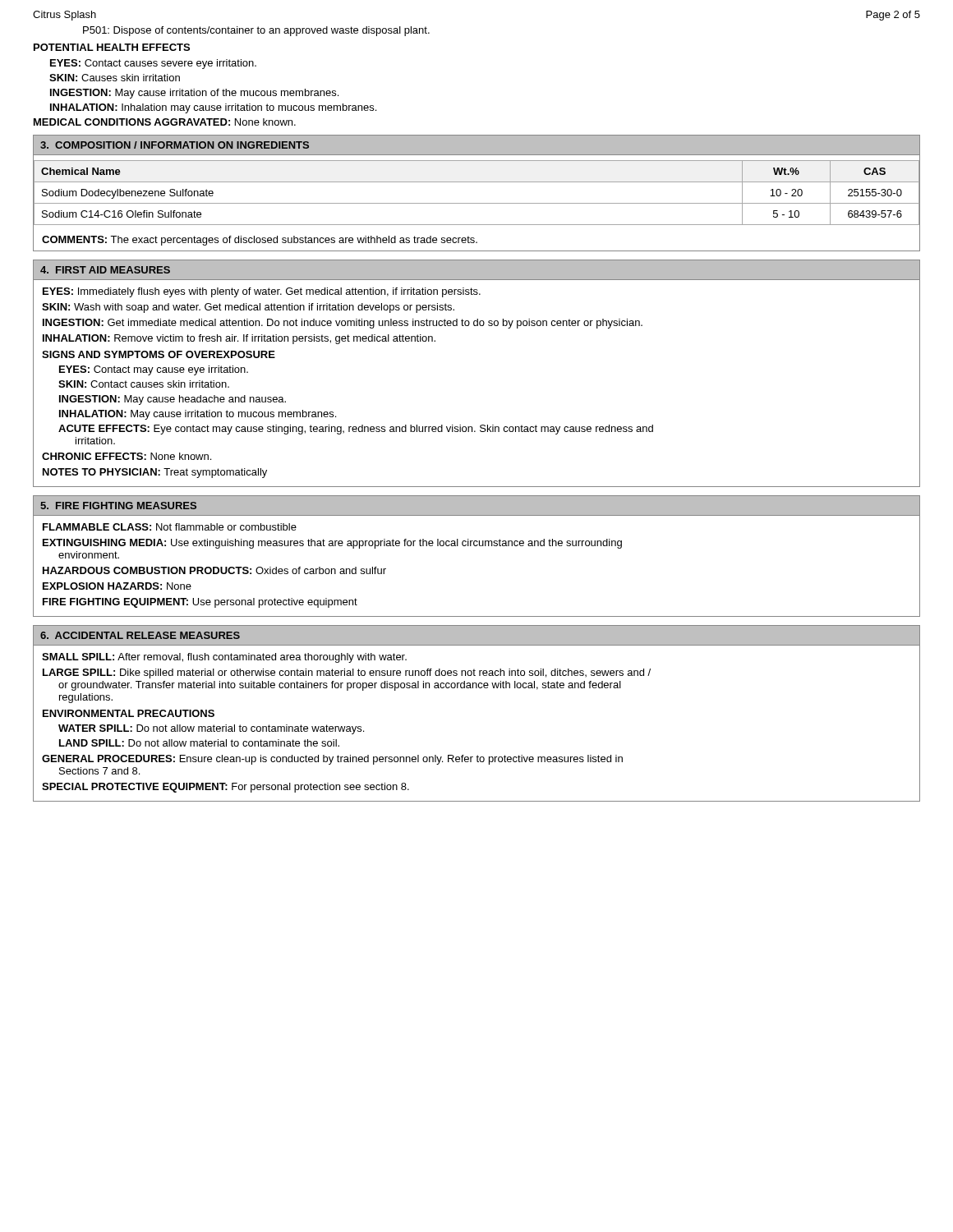The width and height of the screenshot is (953, 1232).
Task: Find the element starting "COMMENTS: The exact percentages of disclosed substances"
Action: tap(260, 239)
